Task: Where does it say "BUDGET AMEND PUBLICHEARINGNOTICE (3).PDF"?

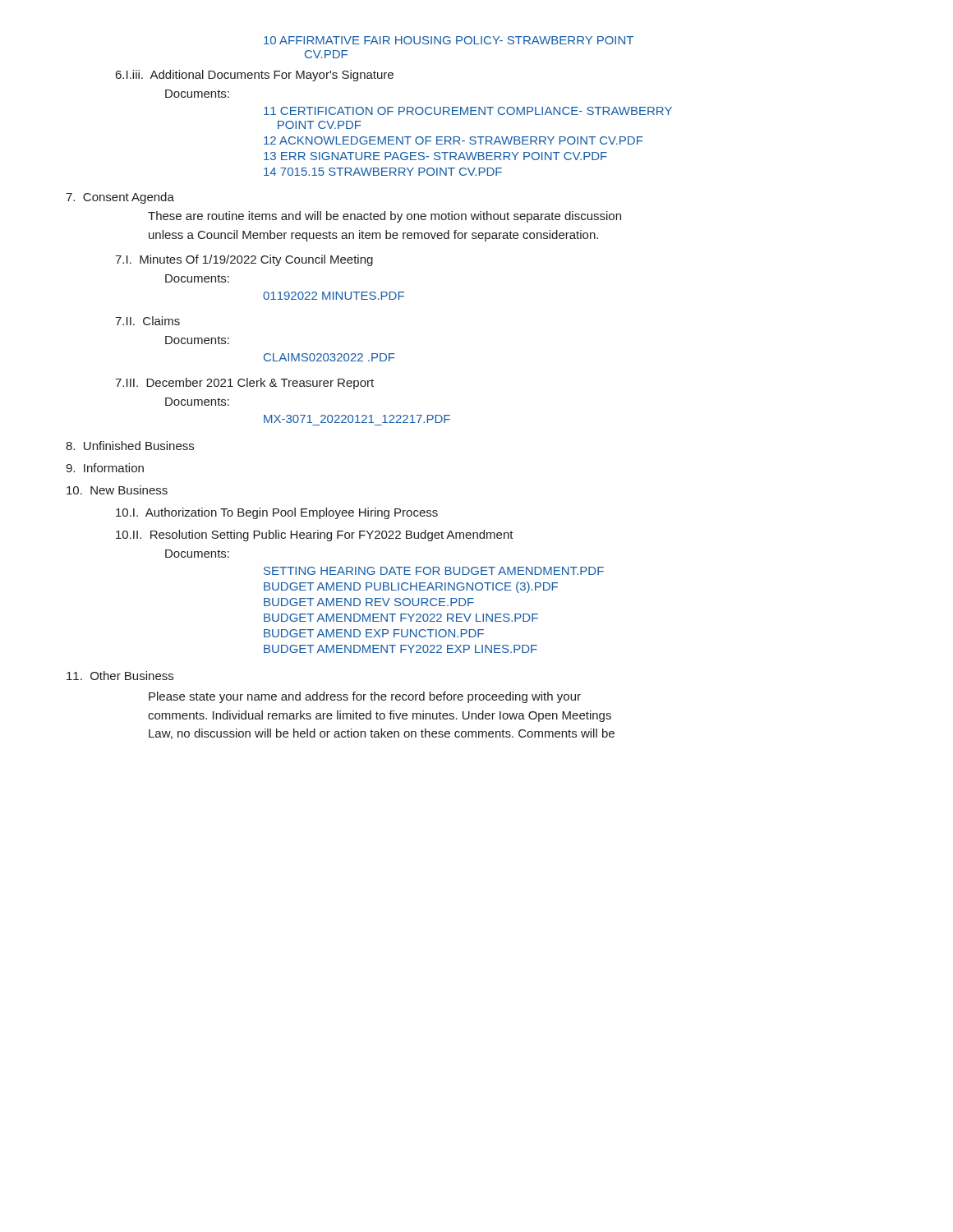Action: point(411,586)
